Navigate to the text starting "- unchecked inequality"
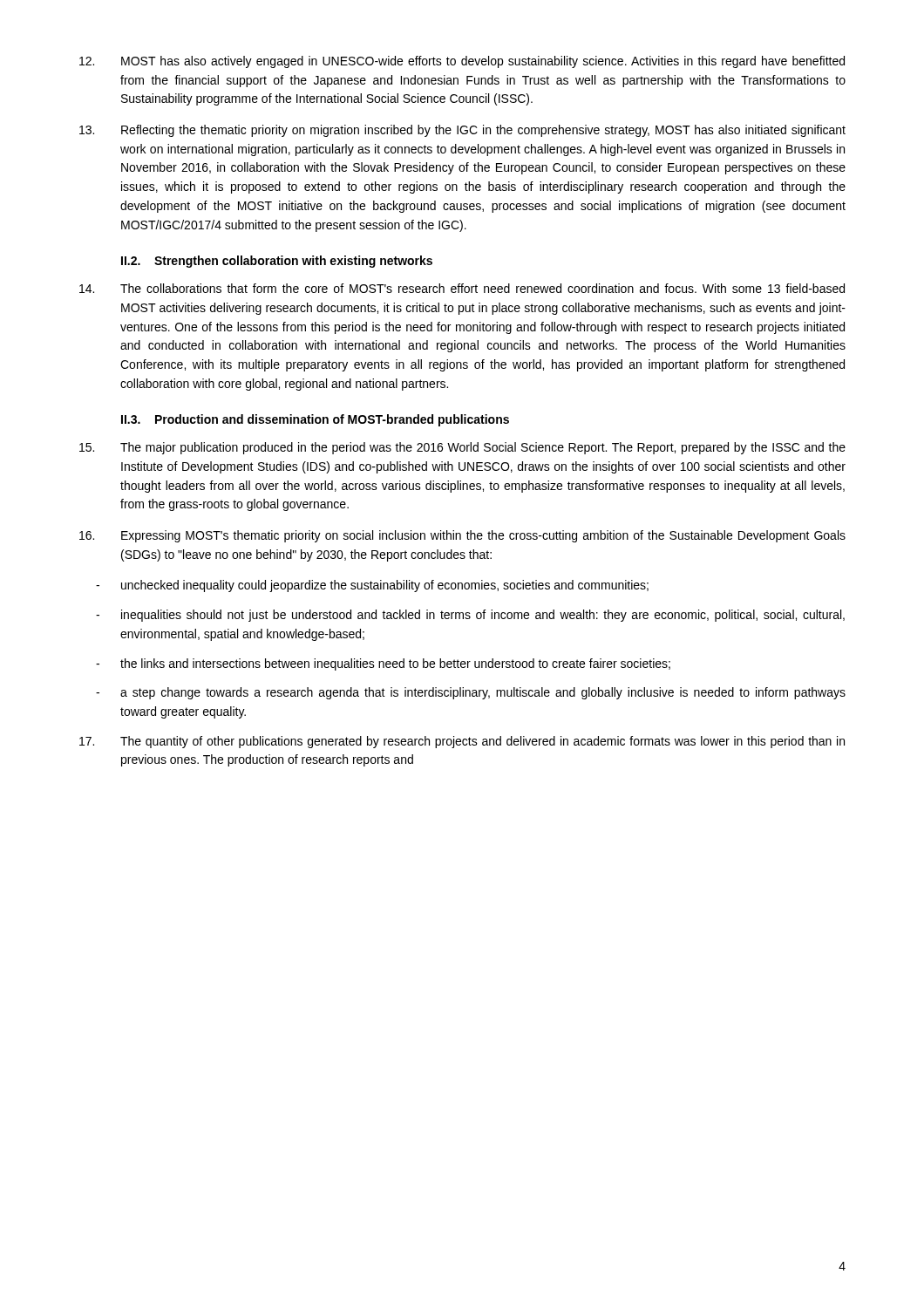Screen dimensions: 1308x924 click(x=471, y=586)
